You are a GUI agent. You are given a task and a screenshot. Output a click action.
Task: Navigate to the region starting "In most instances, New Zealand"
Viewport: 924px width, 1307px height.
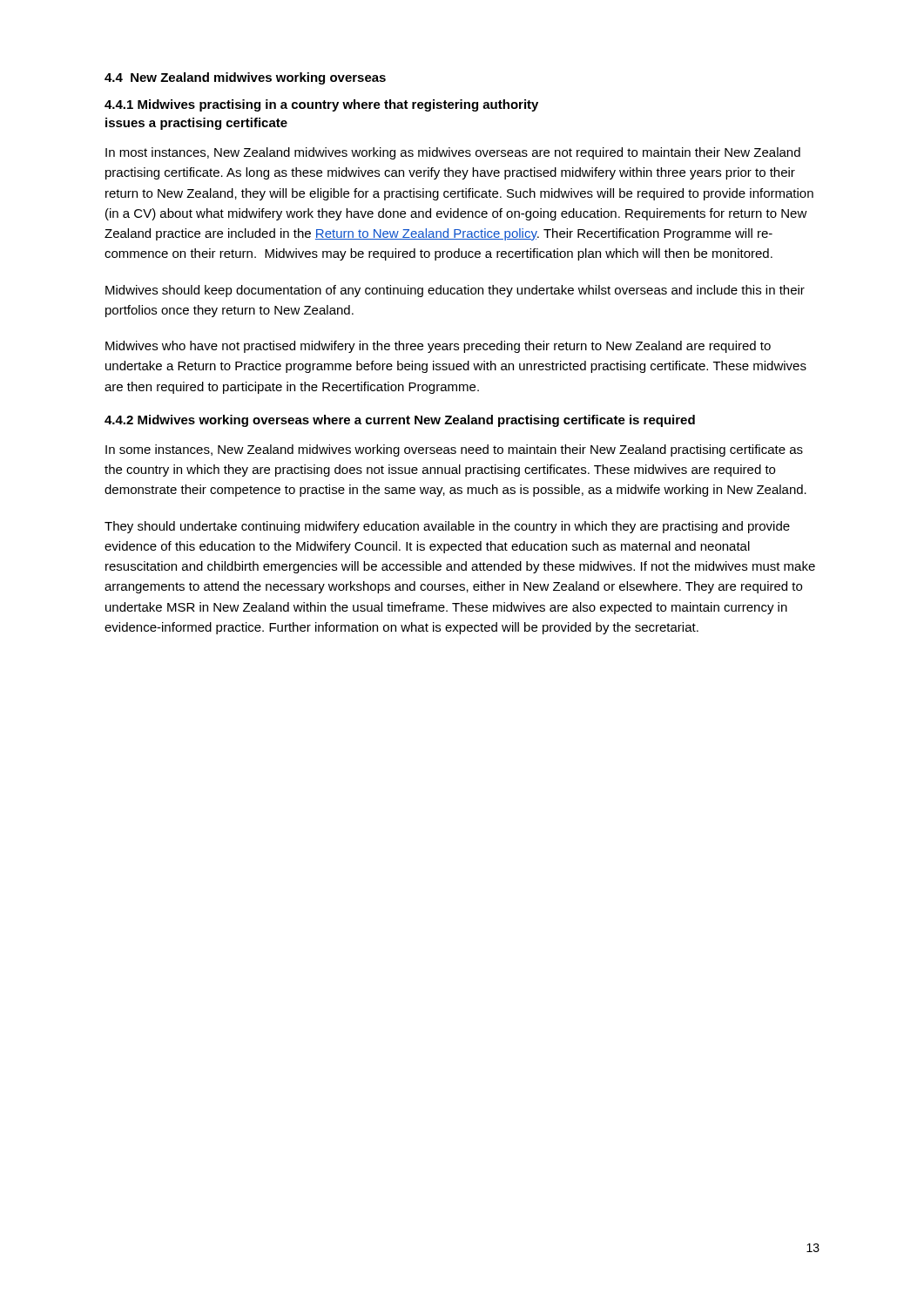459,203
